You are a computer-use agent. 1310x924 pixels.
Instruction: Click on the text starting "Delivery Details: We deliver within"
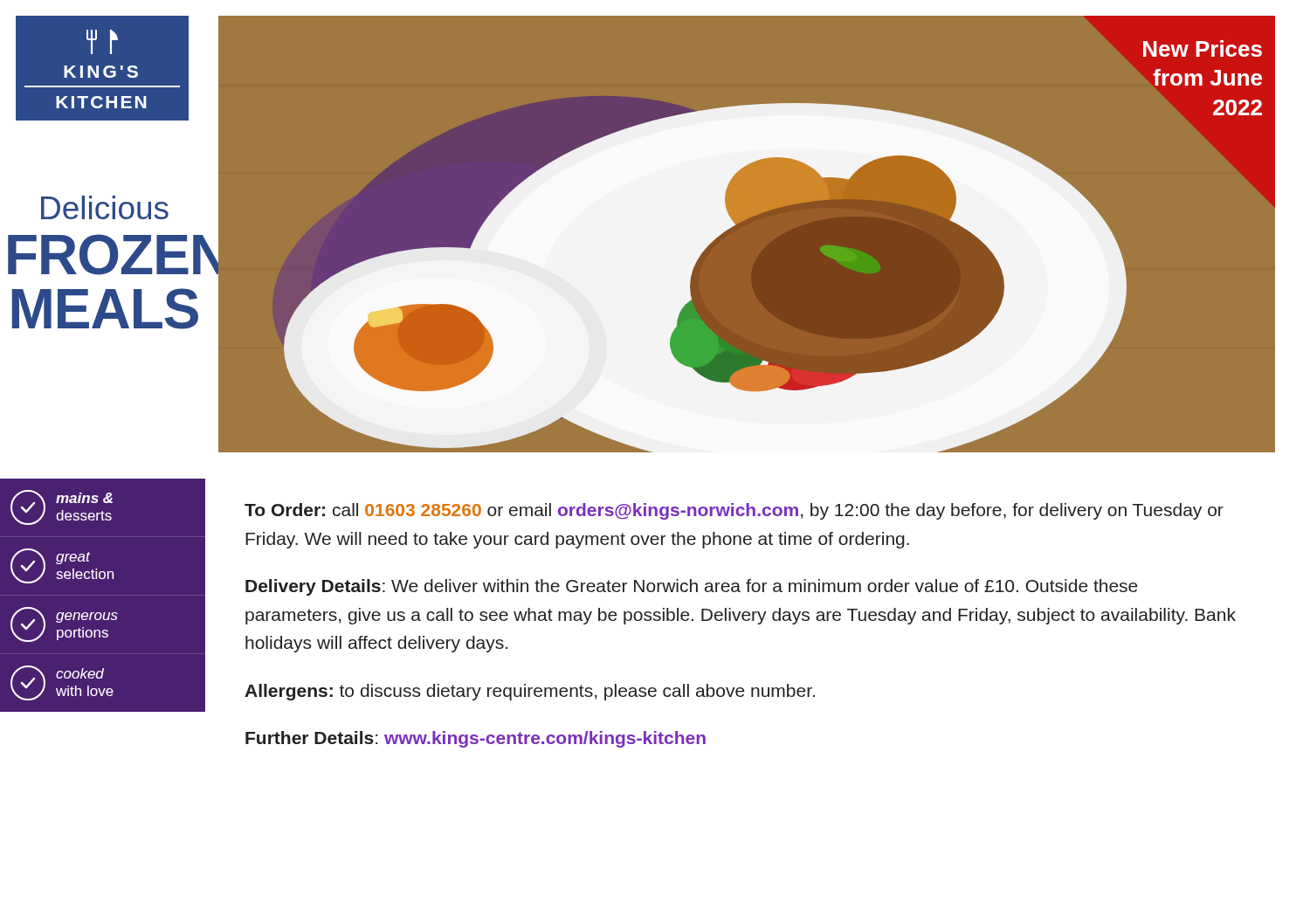pos(740,614)
